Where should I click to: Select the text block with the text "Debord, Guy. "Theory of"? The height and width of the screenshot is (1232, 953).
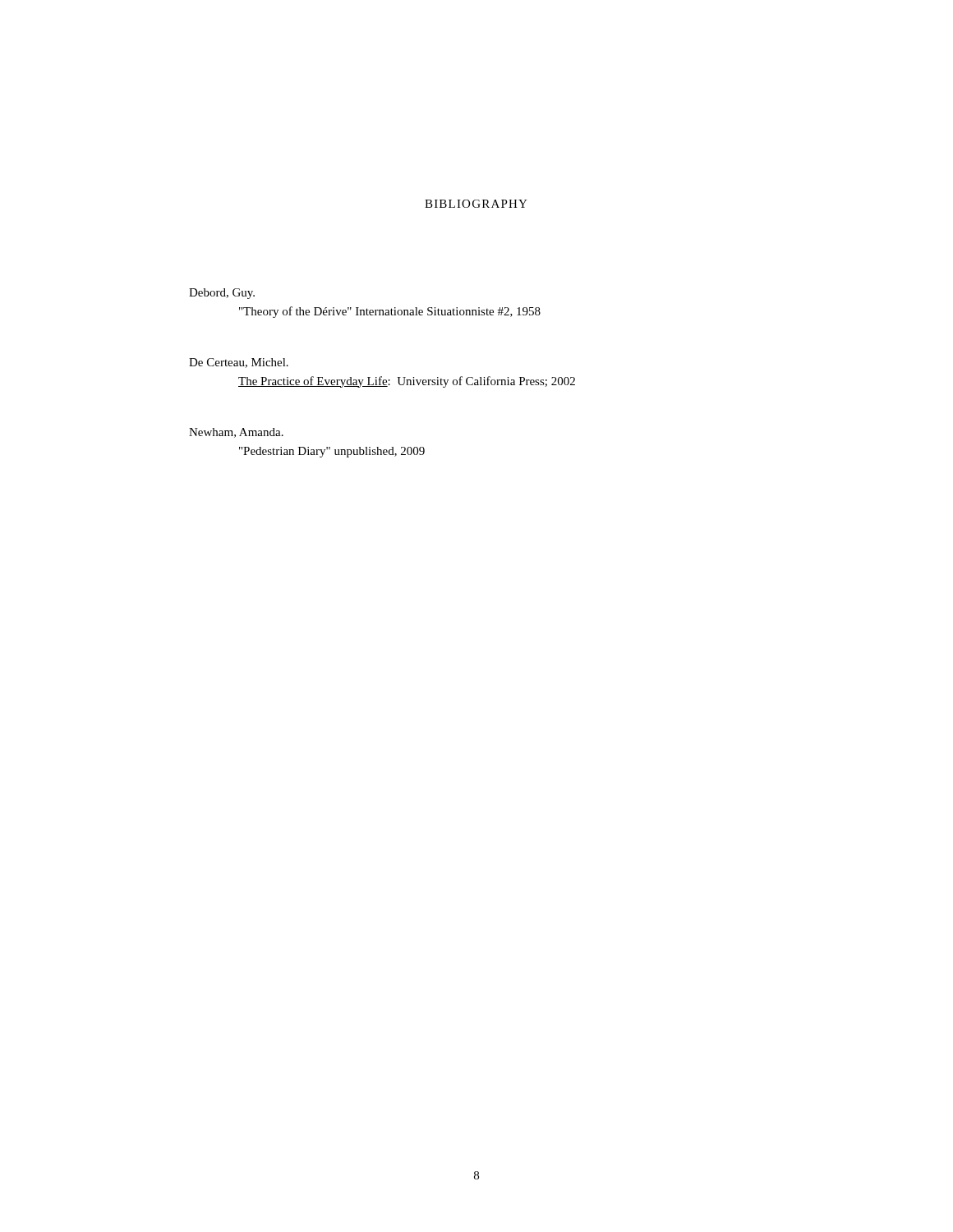(476, 302)
